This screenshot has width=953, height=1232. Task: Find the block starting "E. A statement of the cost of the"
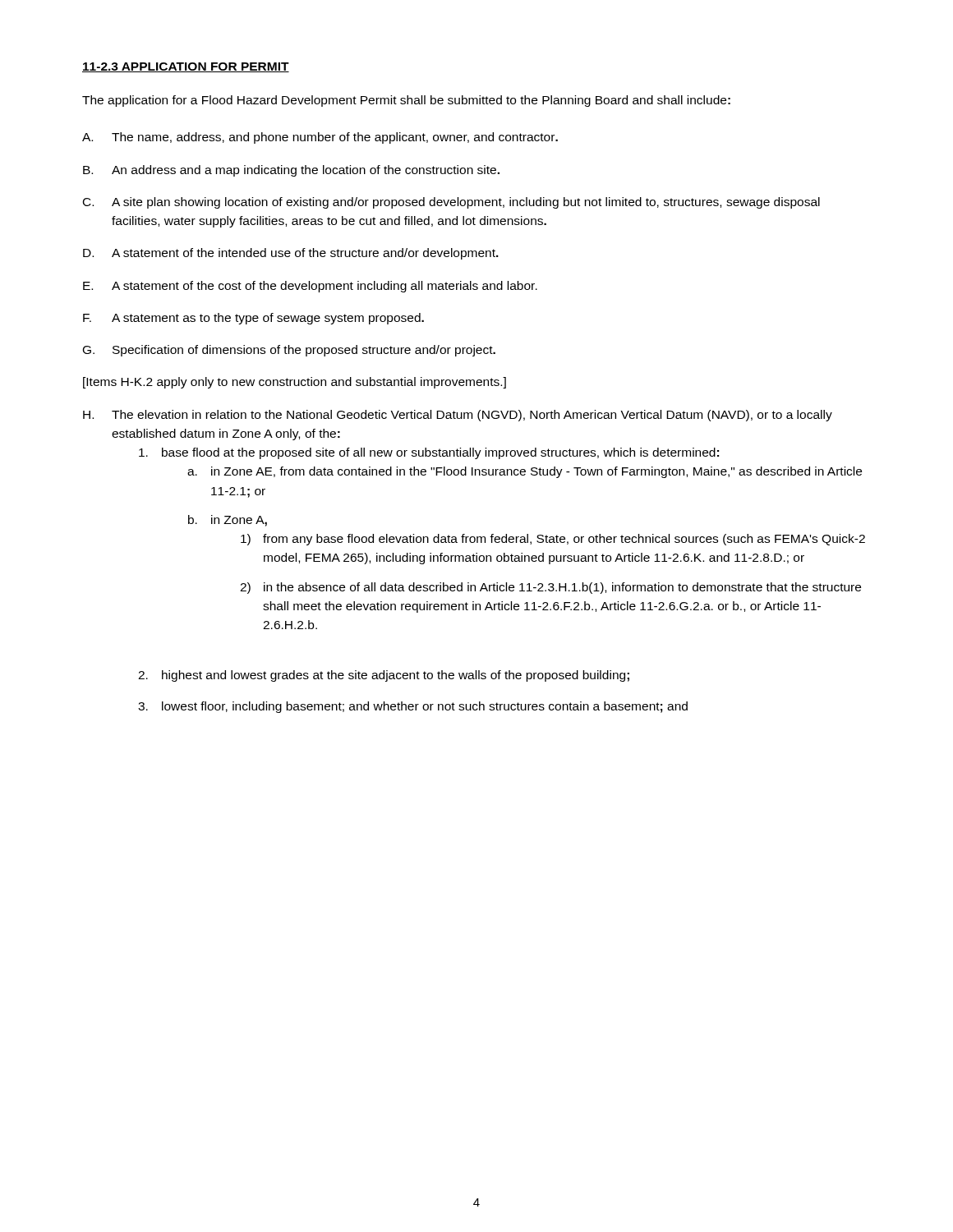tap(476, 285)
